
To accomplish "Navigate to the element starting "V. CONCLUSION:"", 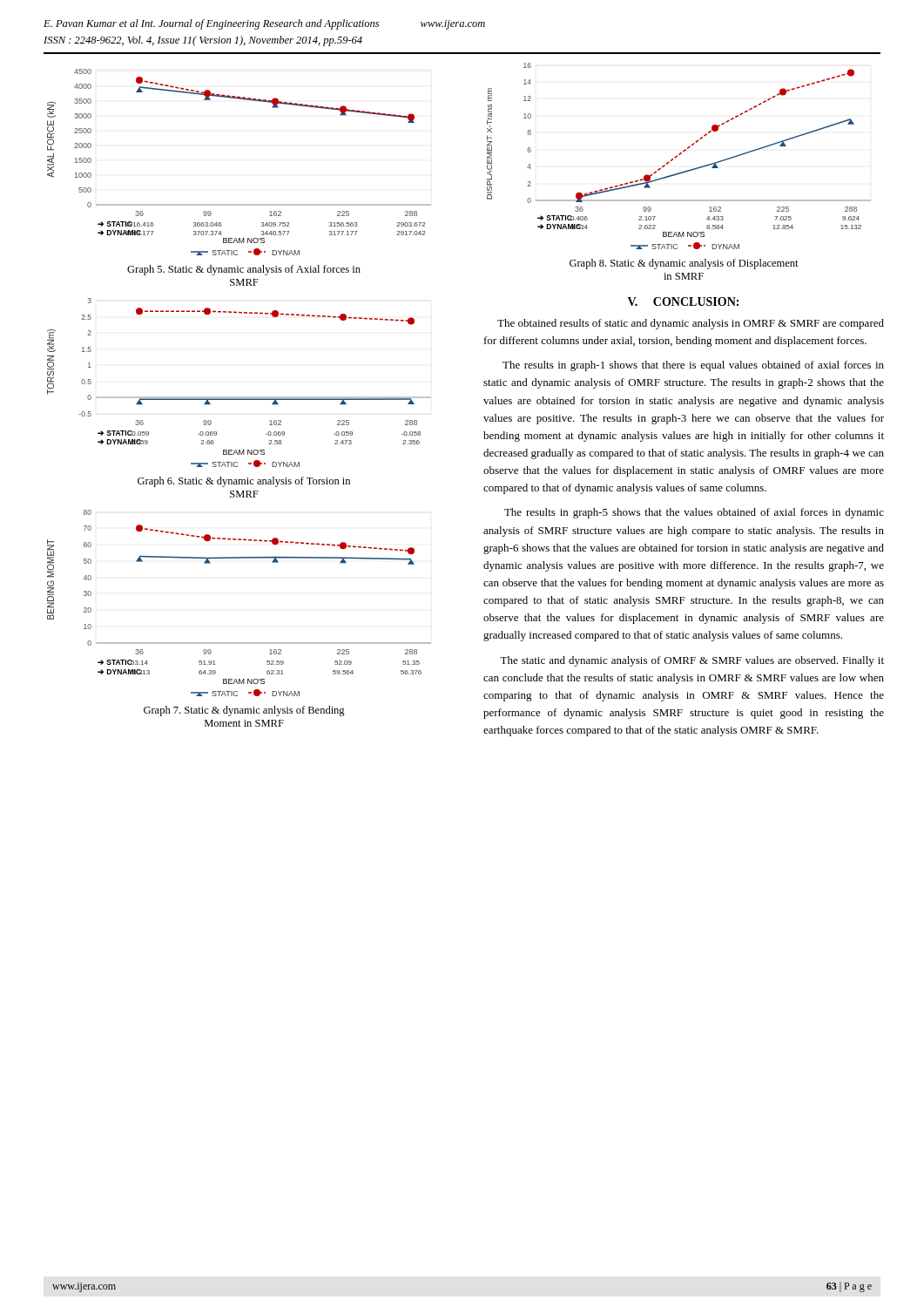I will pos(684,302).
